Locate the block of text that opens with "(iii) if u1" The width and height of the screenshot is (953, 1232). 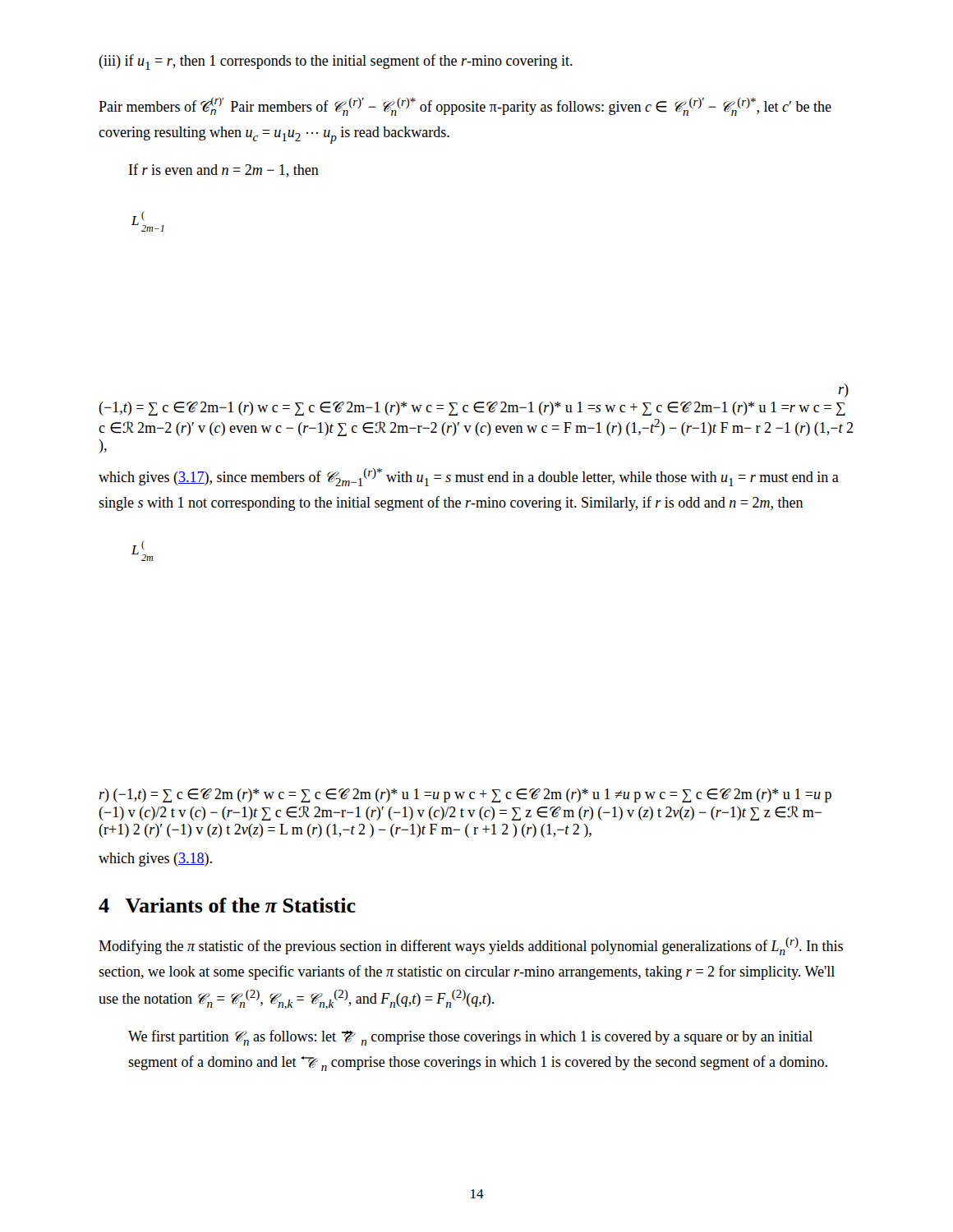336,62
